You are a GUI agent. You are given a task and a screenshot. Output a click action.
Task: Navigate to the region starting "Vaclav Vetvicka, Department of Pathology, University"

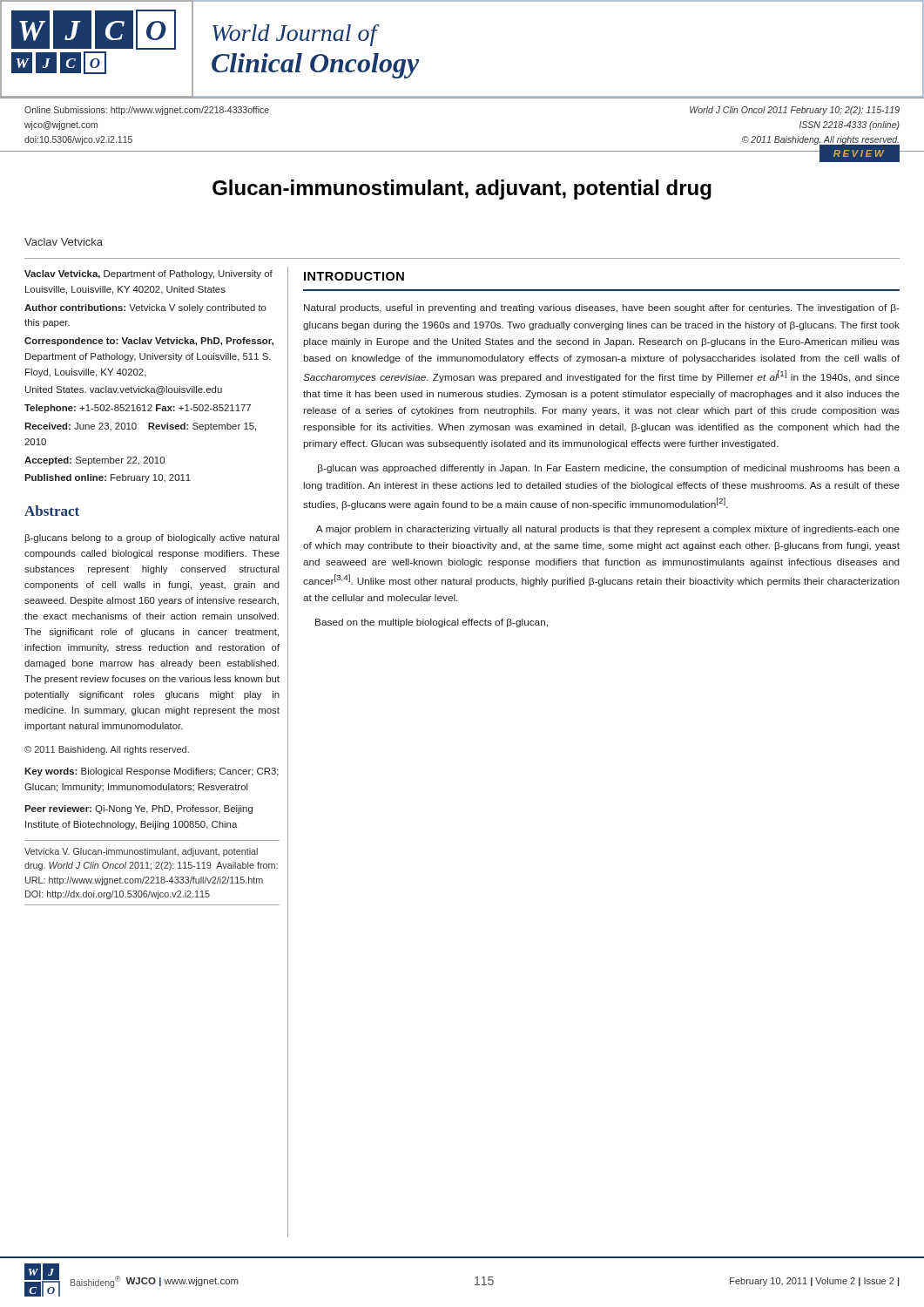152,376
